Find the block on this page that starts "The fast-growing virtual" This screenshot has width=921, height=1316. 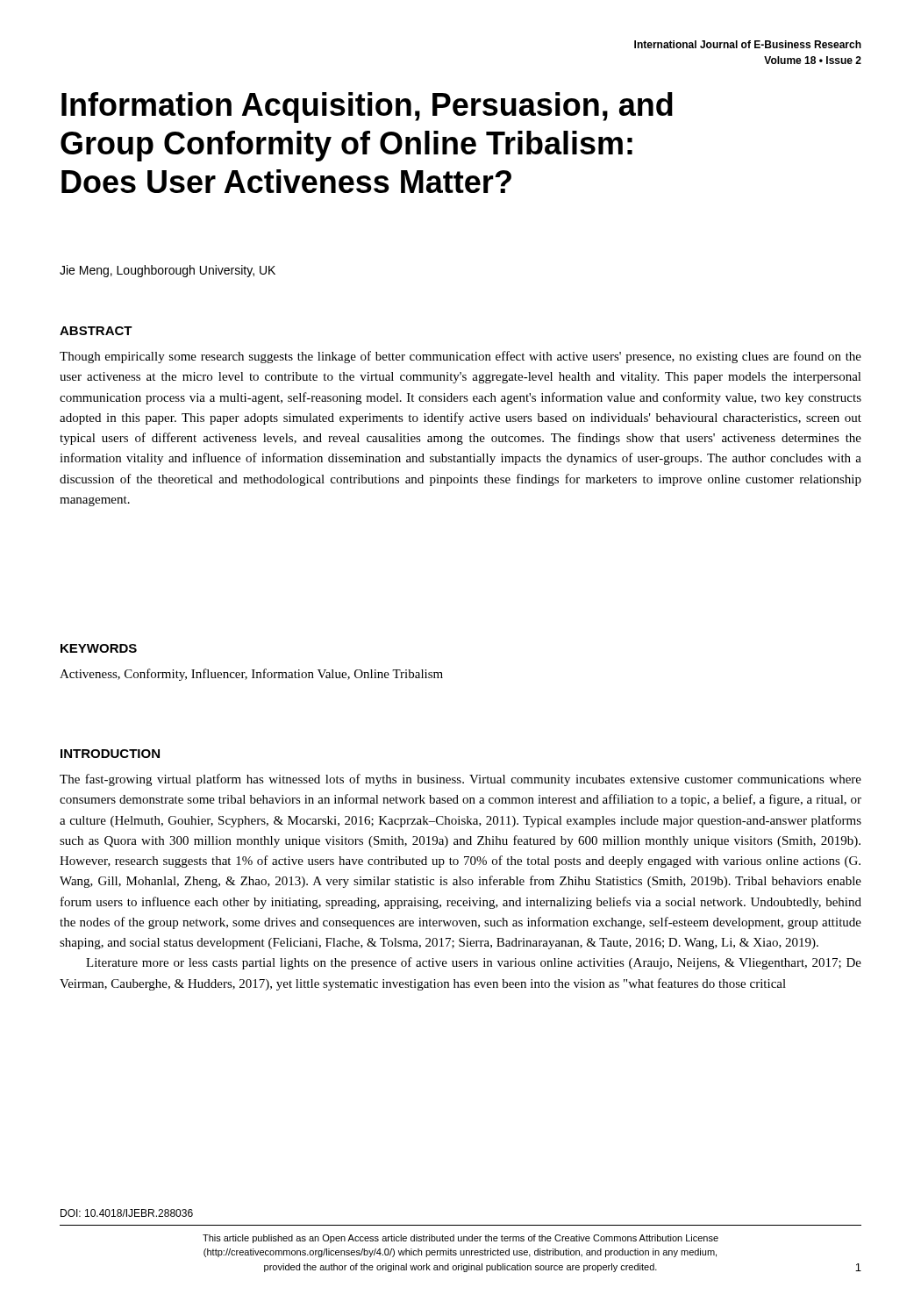point(460,861)
